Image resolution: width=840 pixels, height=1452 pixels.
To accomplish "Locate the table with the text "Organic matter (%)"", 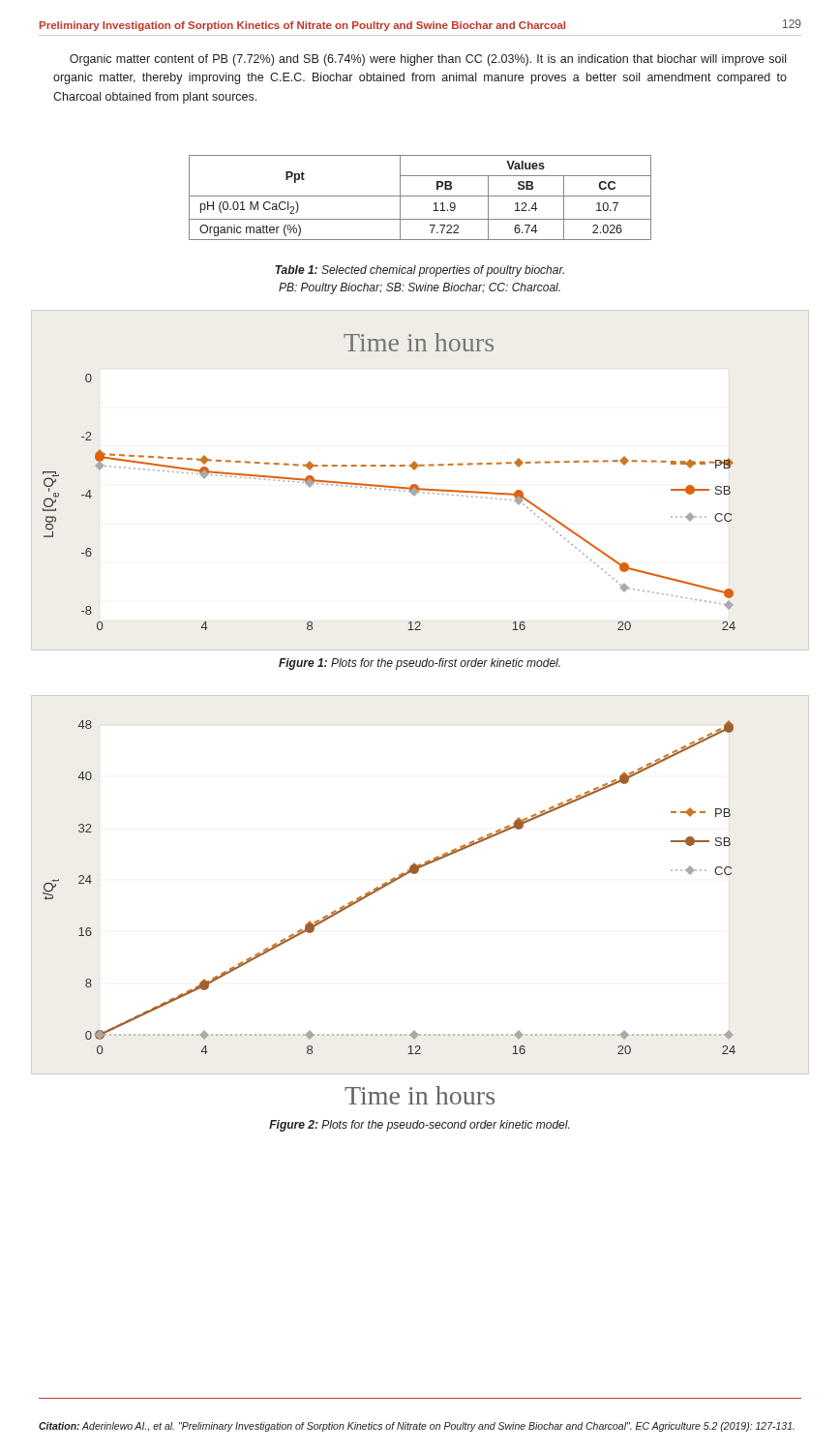I will [420, 197].
